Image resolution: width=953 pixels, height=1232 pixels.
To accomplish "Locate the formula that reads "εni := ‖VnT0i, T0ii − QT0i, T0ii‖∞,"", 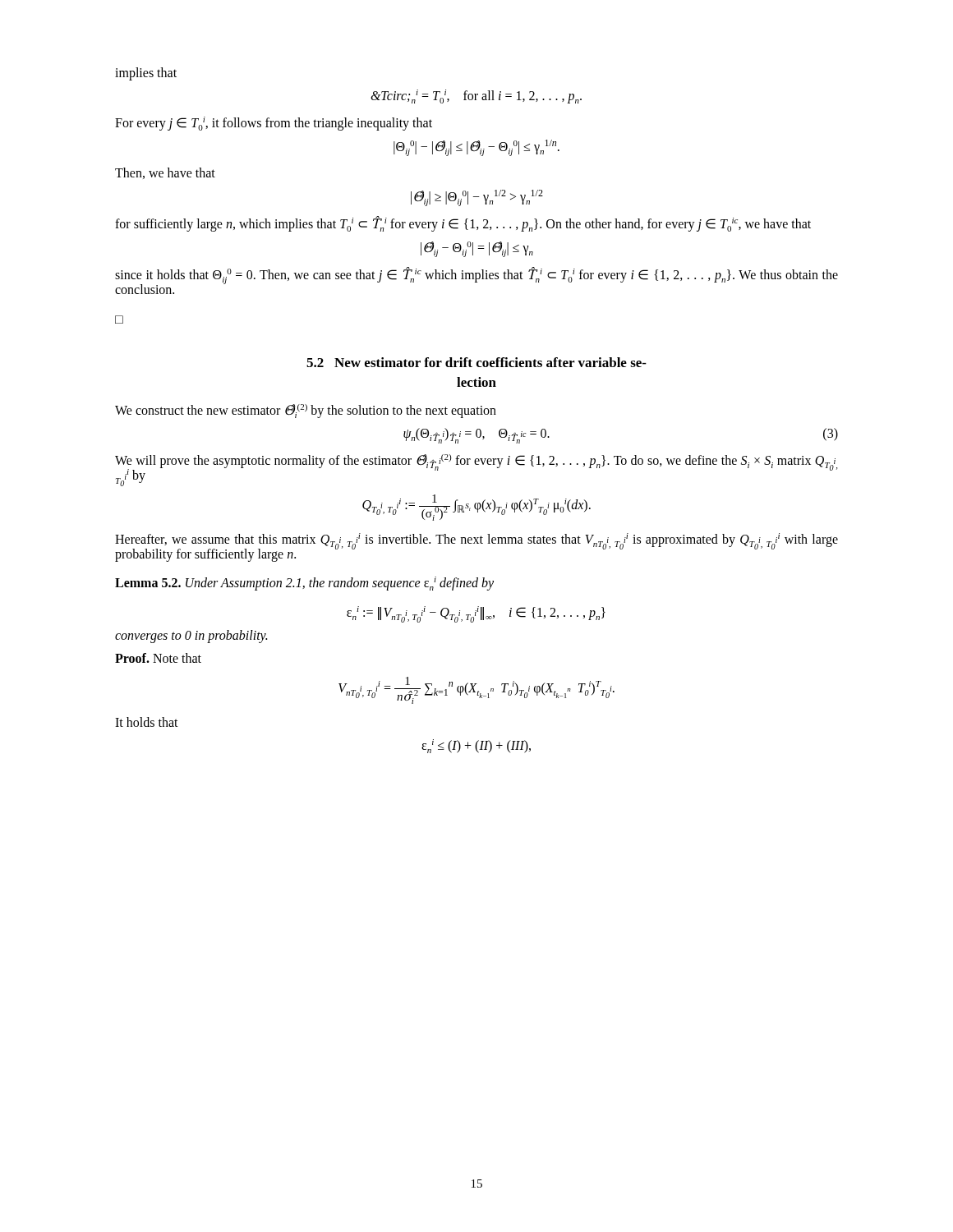I will coord(476,612).
